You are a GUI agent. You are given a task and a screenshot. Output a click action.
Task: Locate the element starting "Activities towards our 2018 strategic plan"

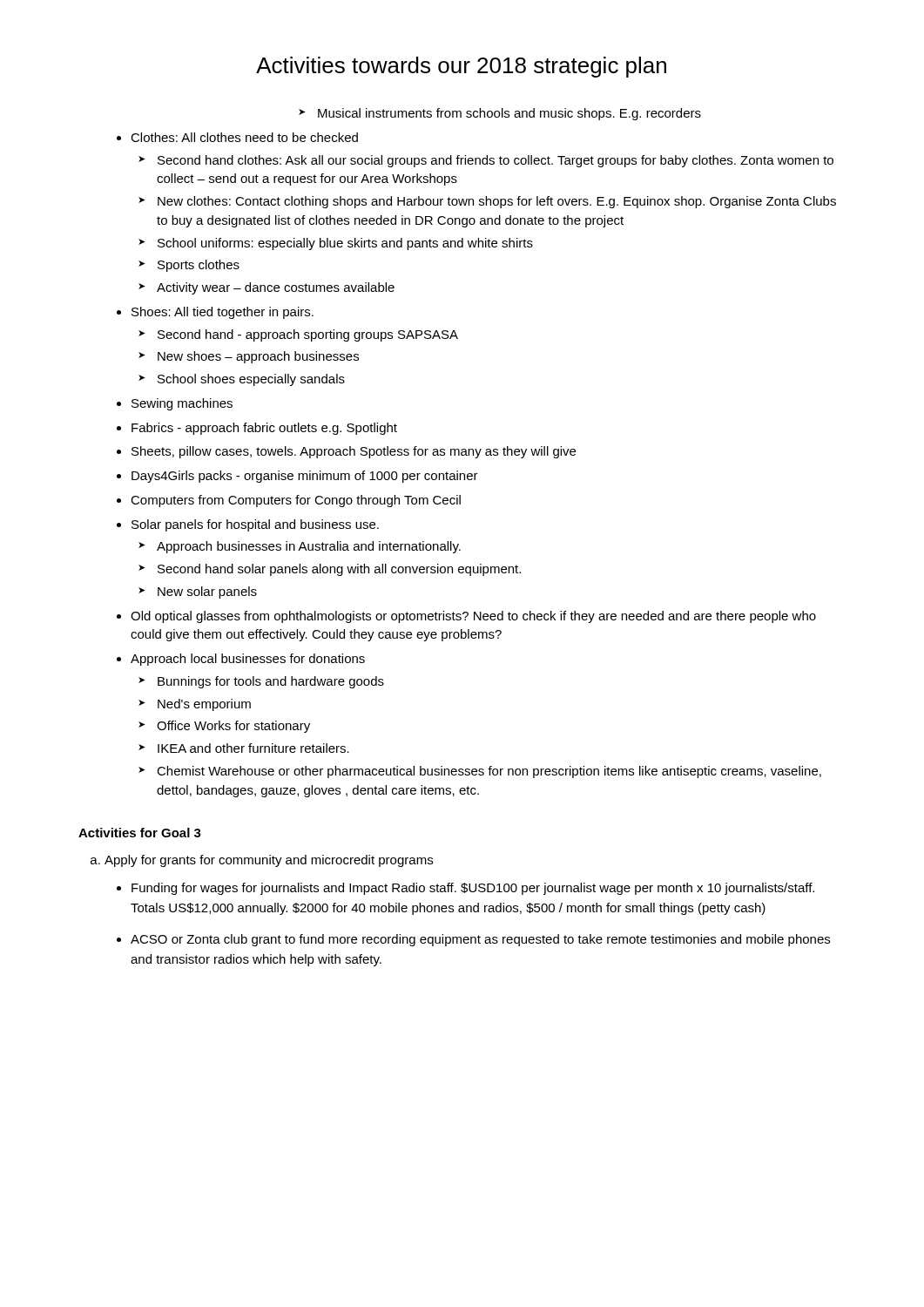click(462, 65)
